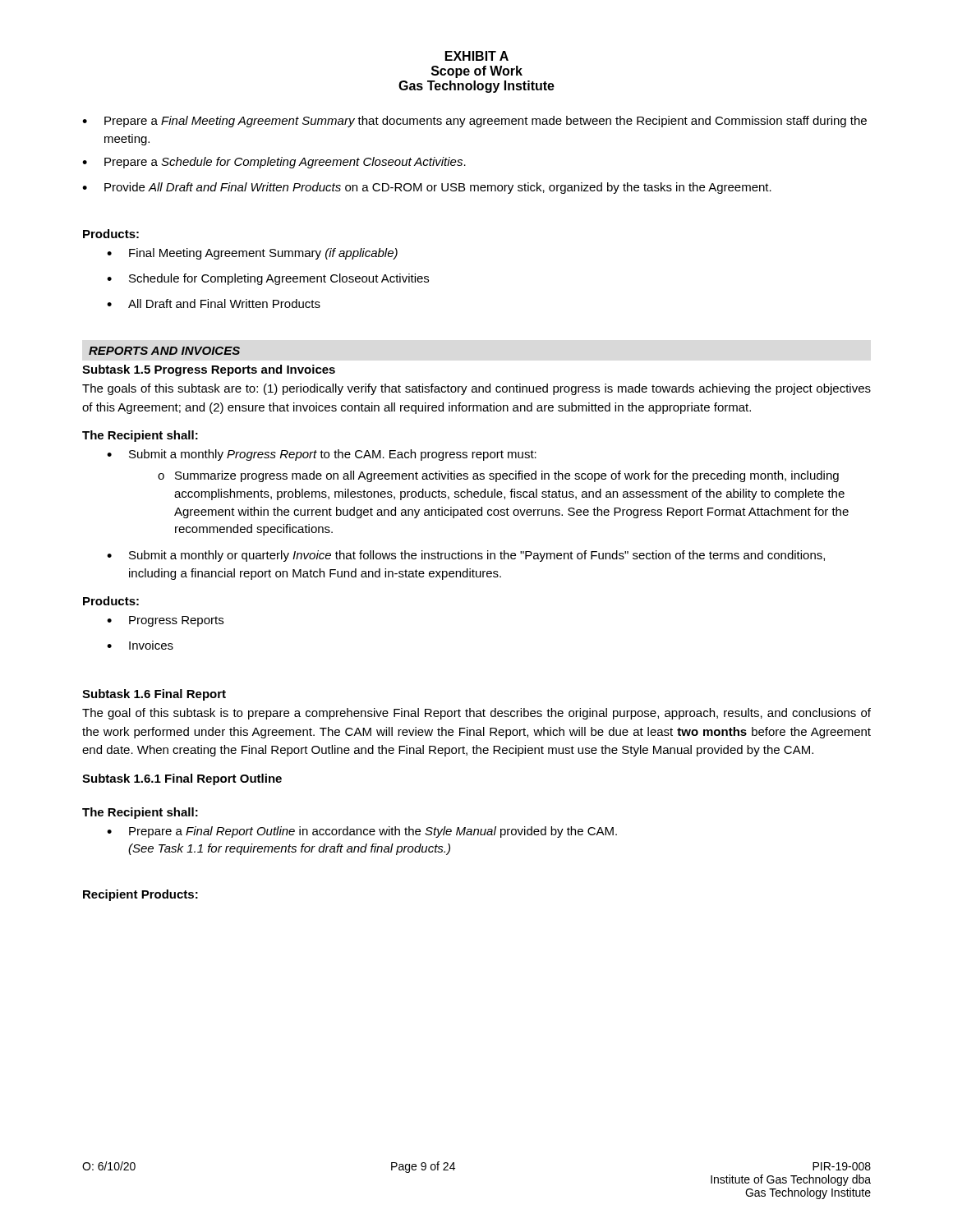This screenshot has width=953, height=1232.
Task: Select the text starting "The goals of this subtask are"
Action: (x=476, y=398)
